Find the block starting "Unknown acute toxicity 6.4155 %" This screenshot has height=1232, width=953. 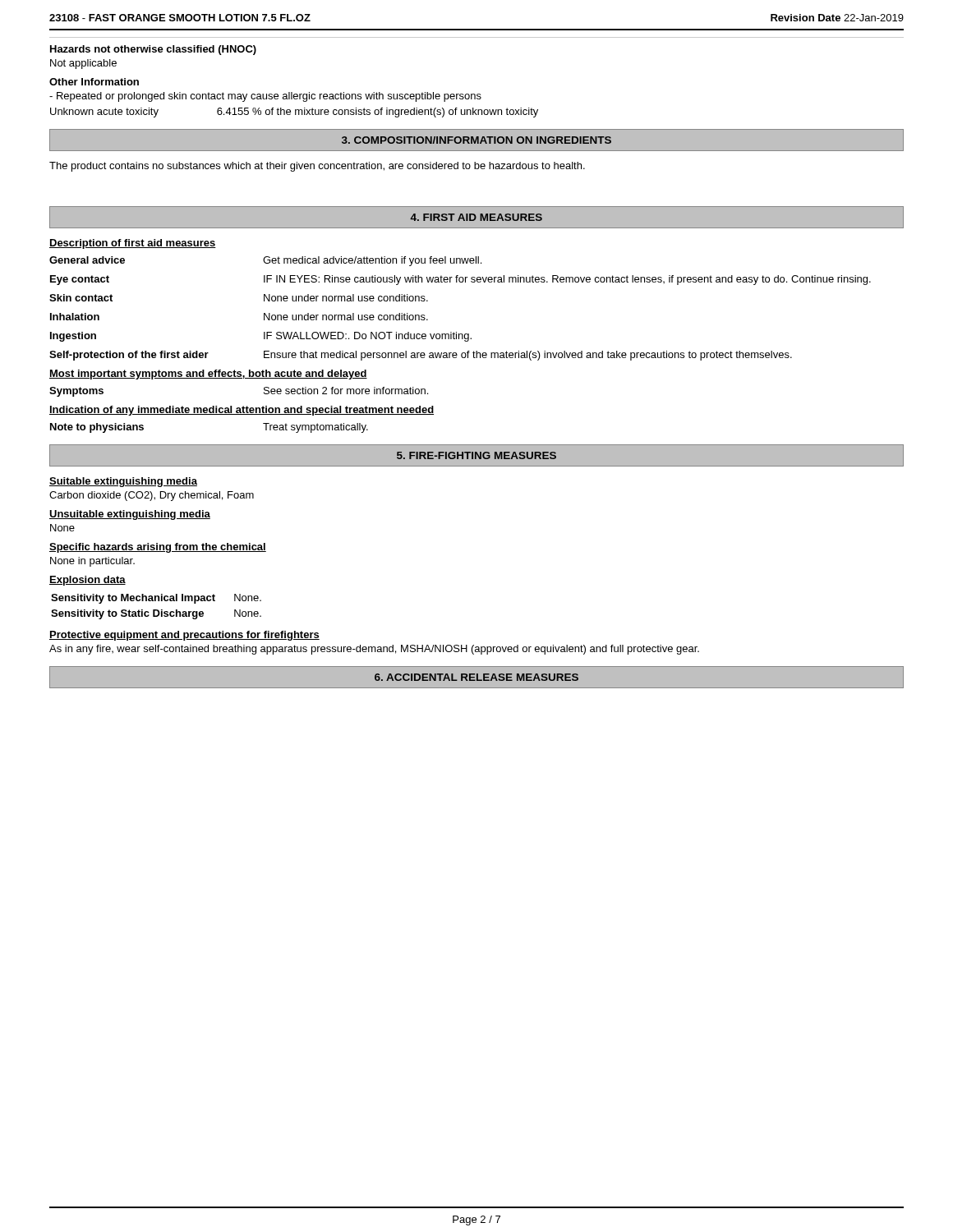(294, 111)
